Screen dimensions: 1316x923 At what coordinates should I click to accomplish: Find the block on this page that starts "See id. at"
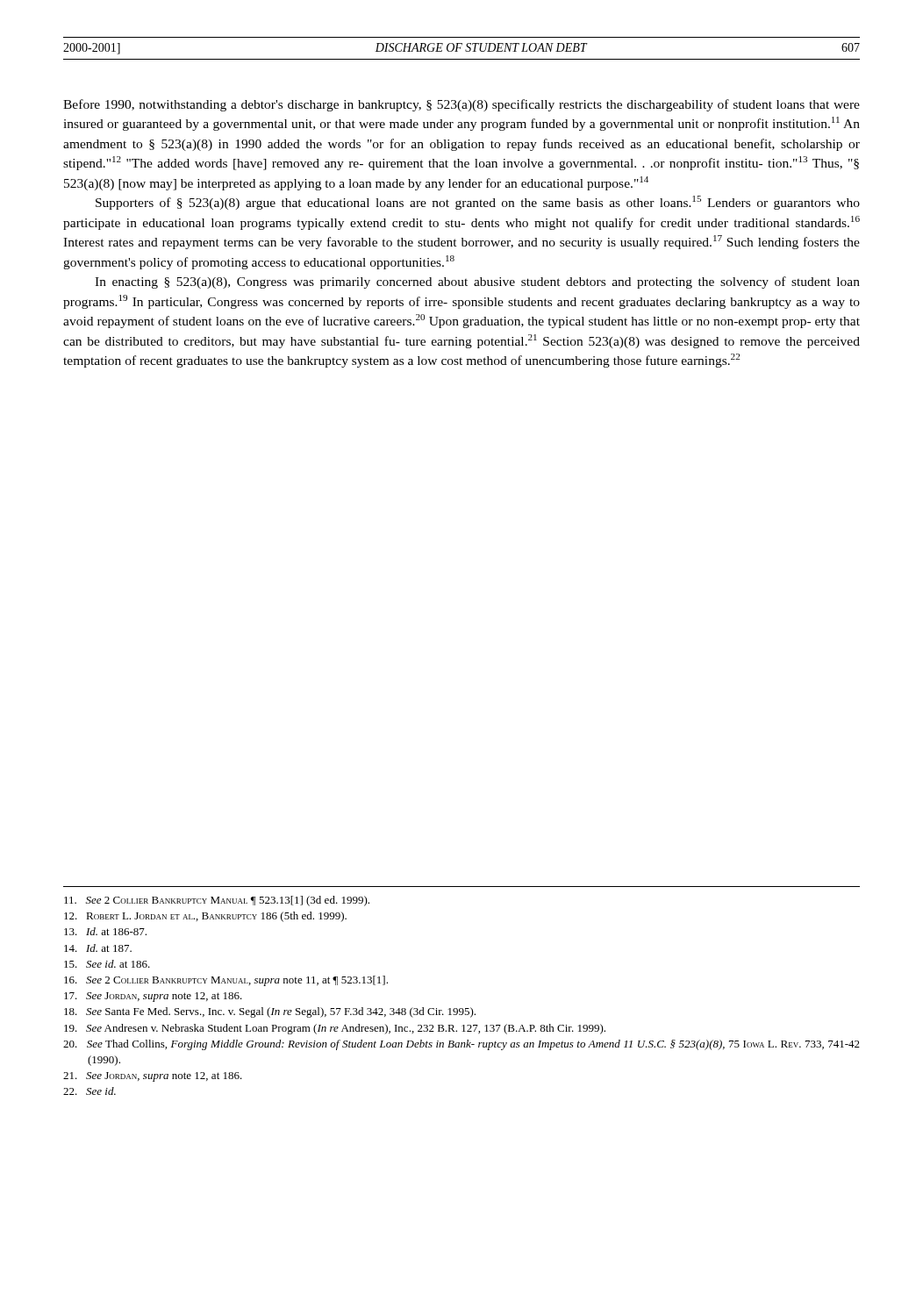[107, 964]
